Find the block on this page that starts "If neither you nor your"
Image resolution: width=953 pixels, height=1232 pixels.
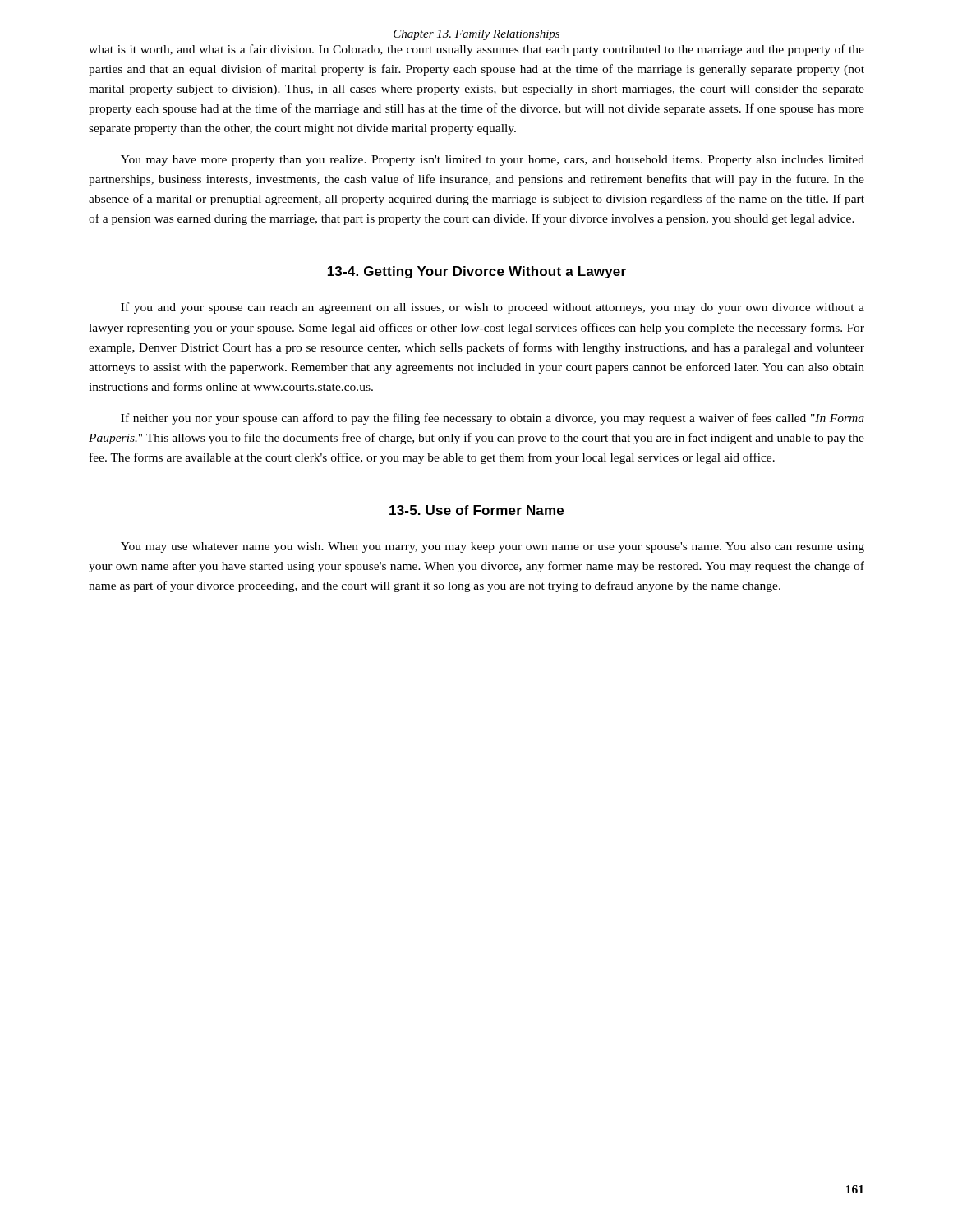476,437
